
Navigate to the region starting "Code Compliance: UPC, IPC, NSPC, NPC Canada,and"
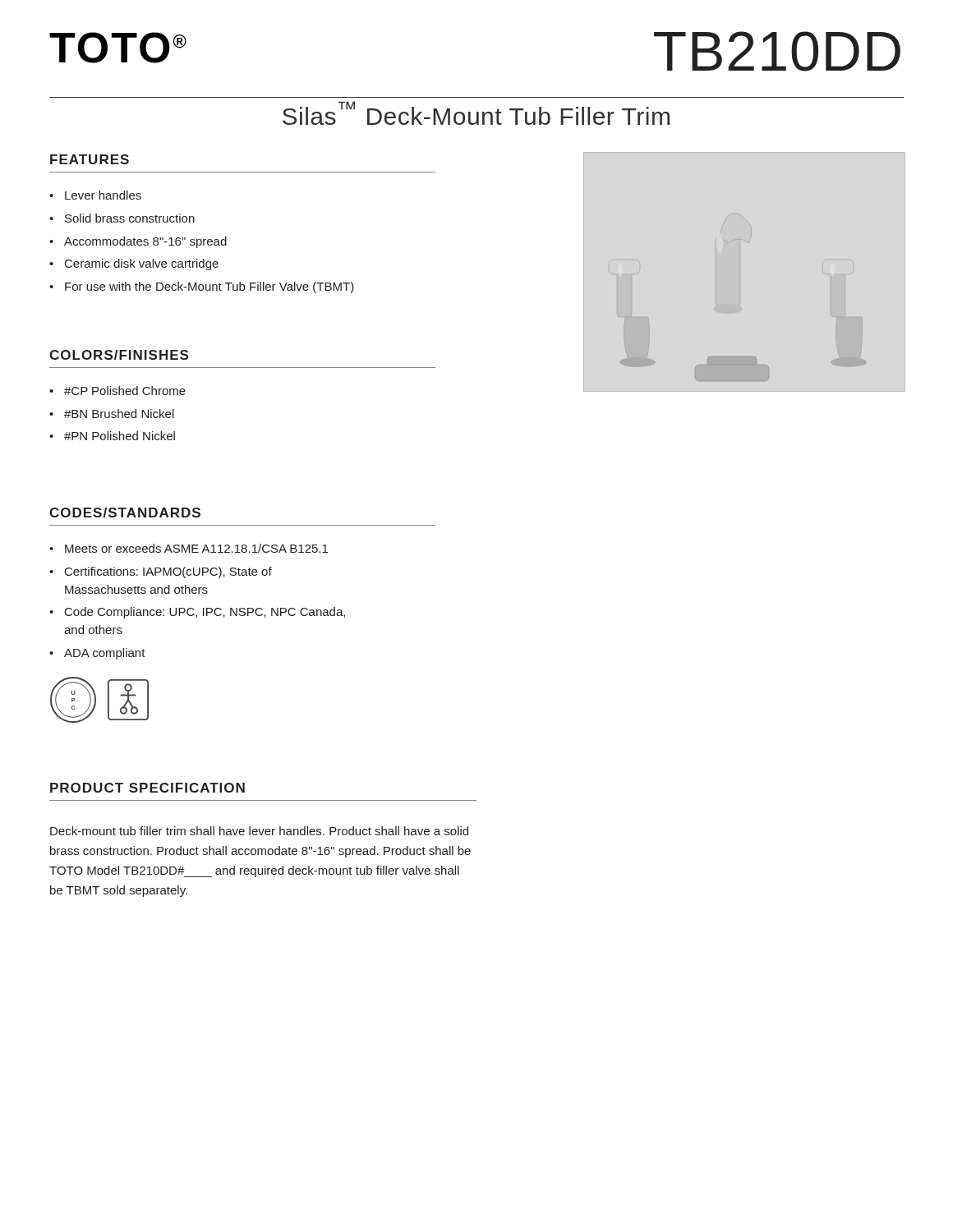(205, 621)
